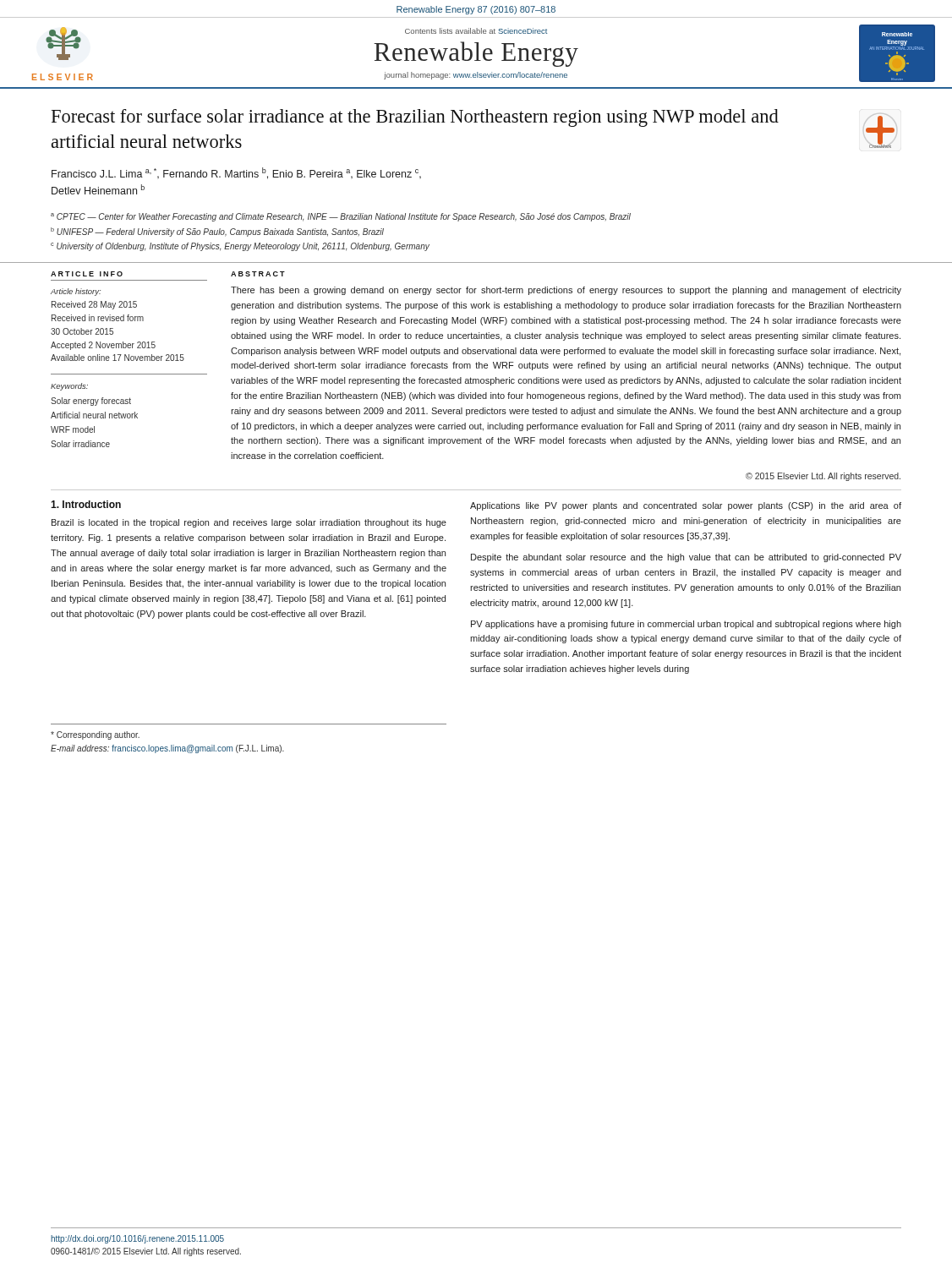The width and height of the screenshot is (952, 1268).
Task: Click on the text starting "© 2015 Elsevier"
Action: (x=823, y=476)
